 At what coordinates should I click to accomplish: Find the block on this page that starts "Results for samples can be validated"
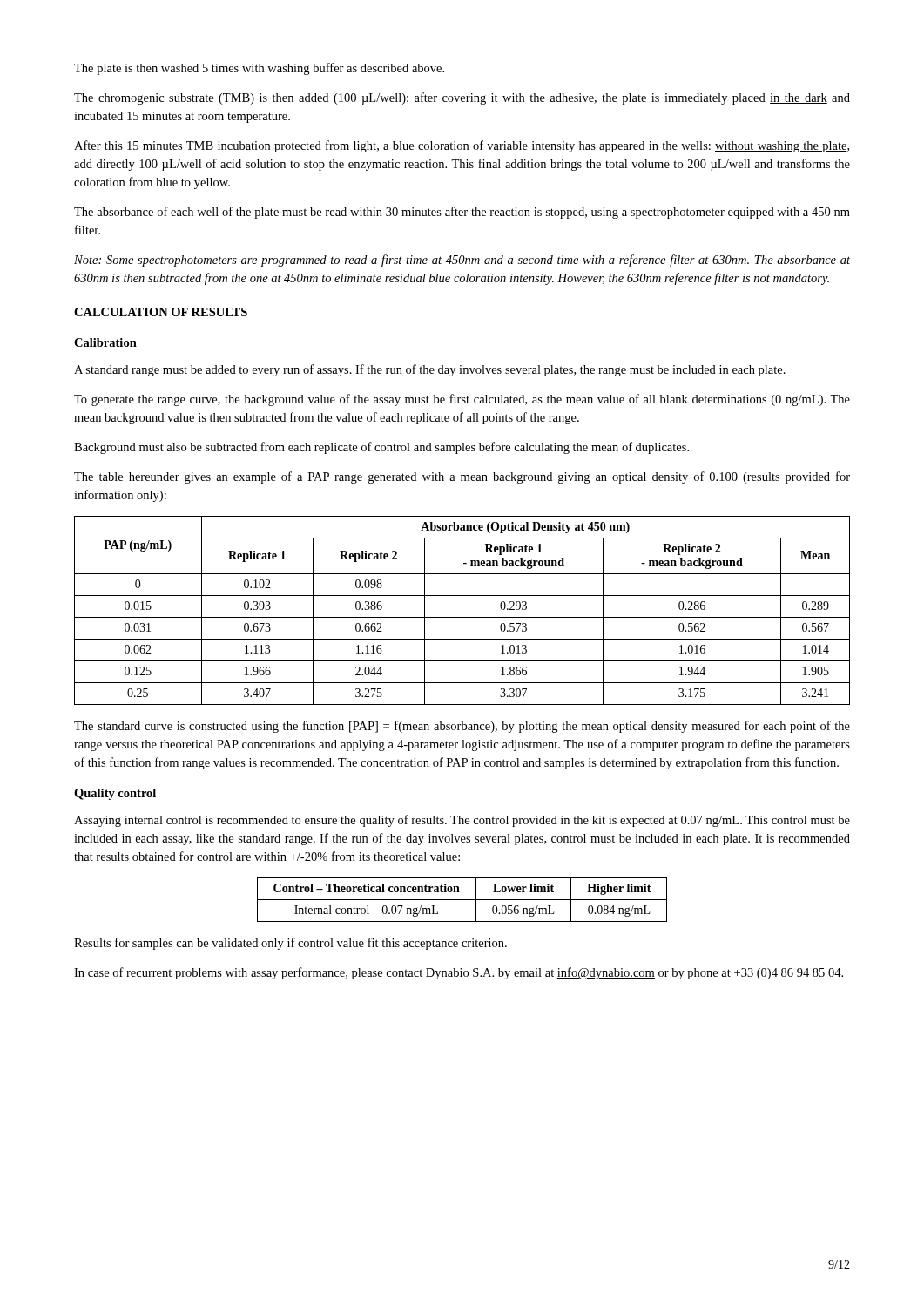(x=462, y=944)
